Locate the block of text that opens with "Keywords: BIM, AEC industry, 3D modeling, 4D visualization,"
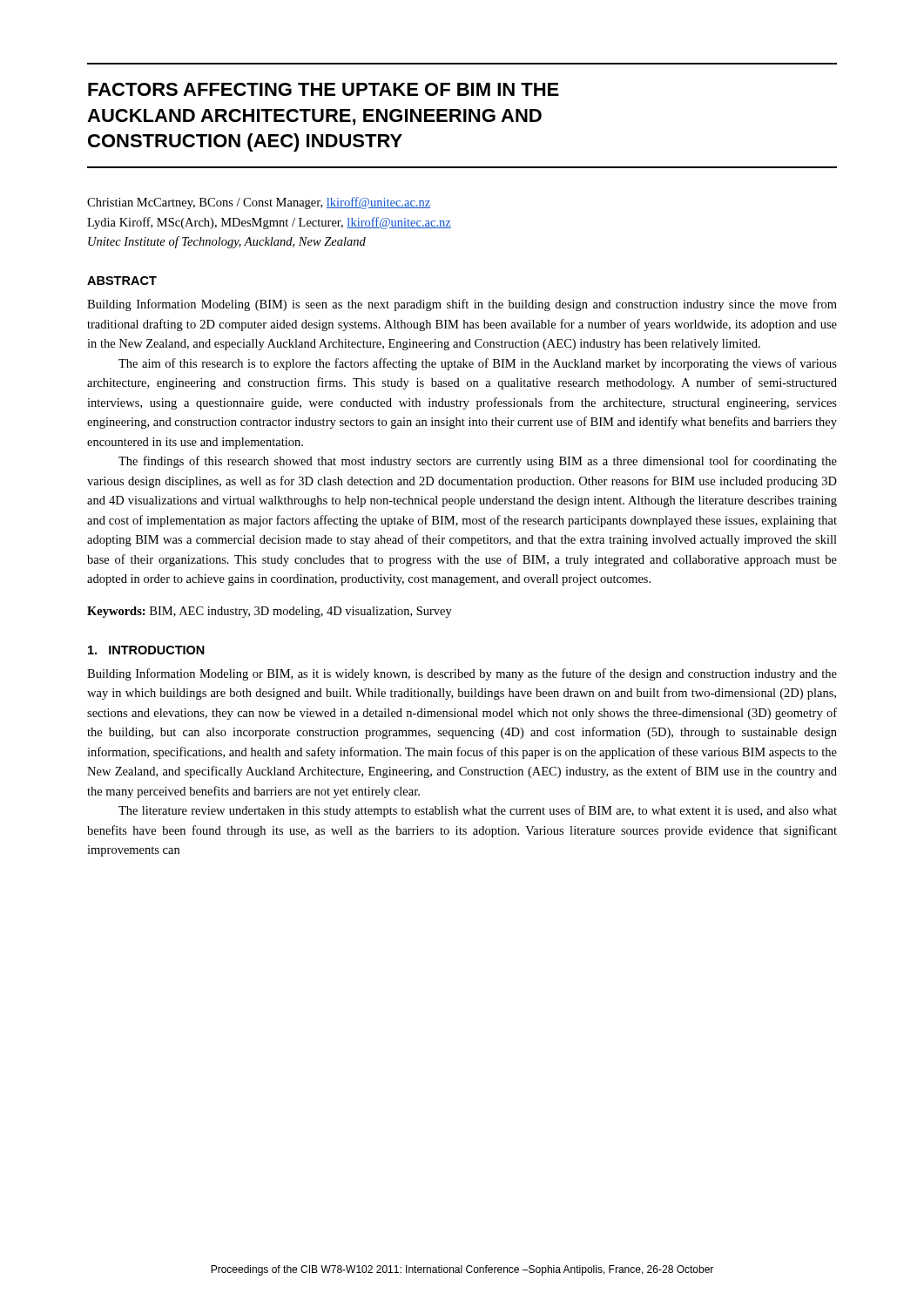924x1307 pixels. click(269, 610)
